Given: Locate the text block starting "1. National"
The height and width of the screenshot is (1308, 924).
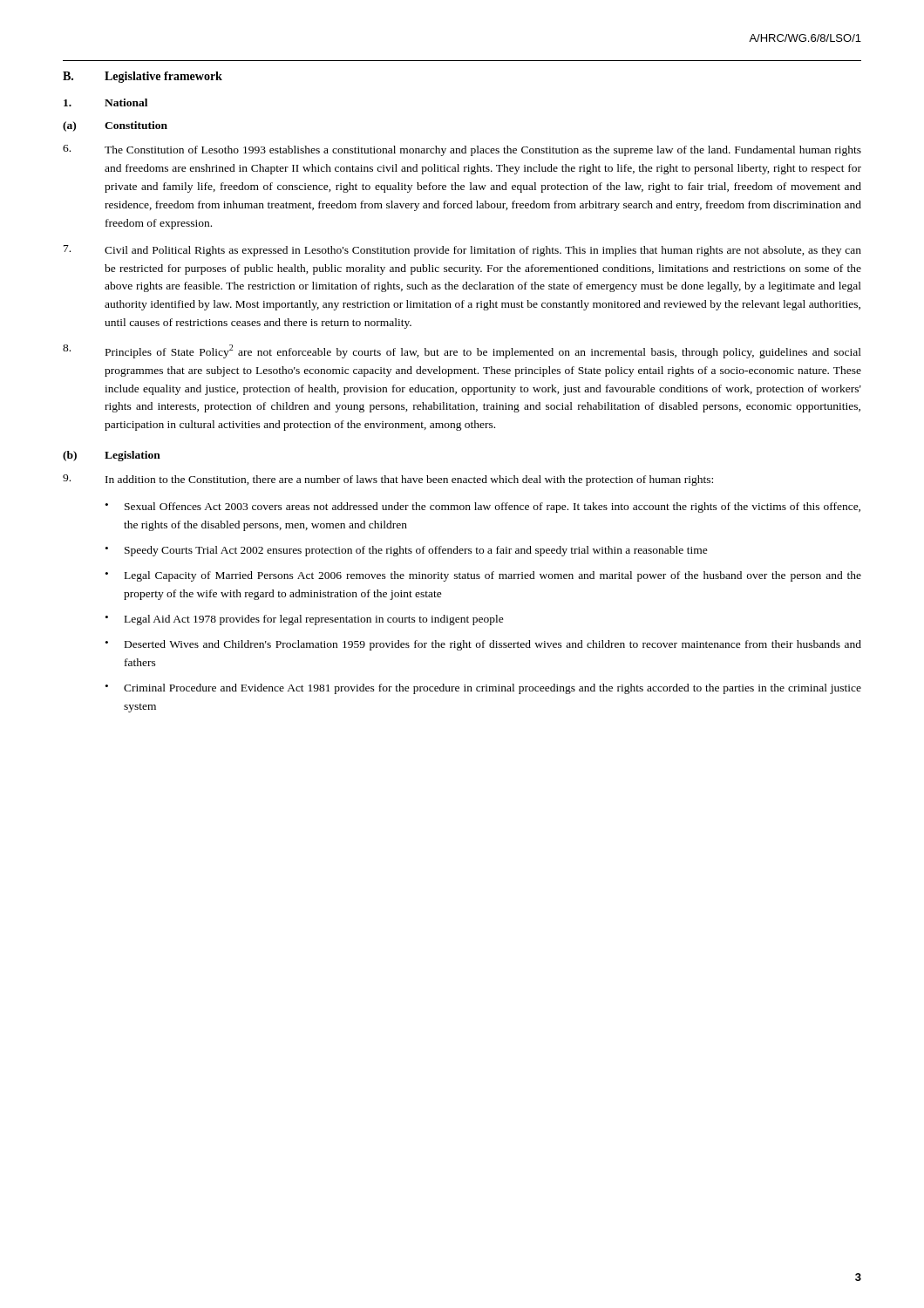Looking at the screenshot, I should click(x=105, y=103).
